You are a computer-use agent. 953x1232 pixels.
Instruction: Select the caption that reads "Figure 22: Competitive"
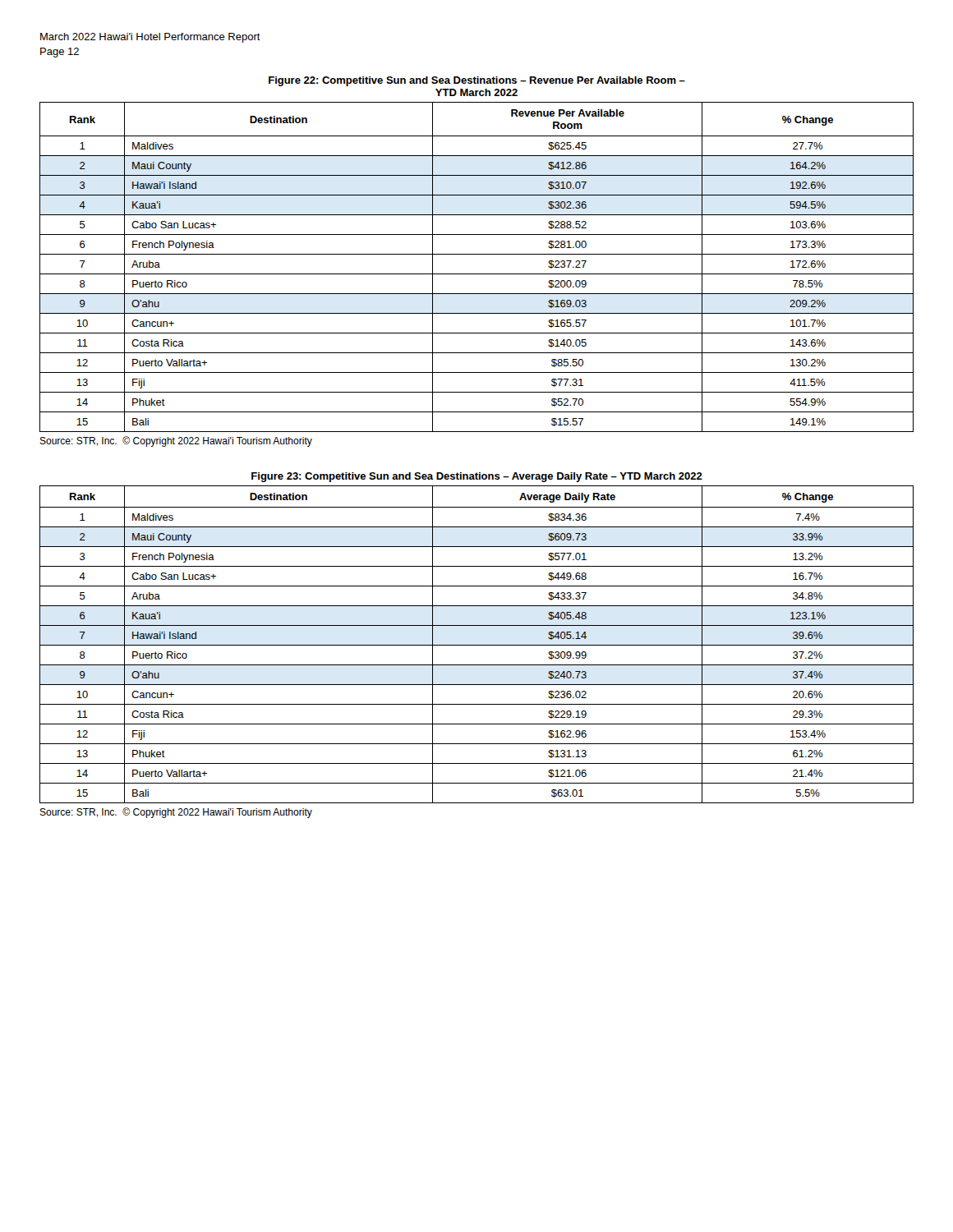[x=476, y=86]
